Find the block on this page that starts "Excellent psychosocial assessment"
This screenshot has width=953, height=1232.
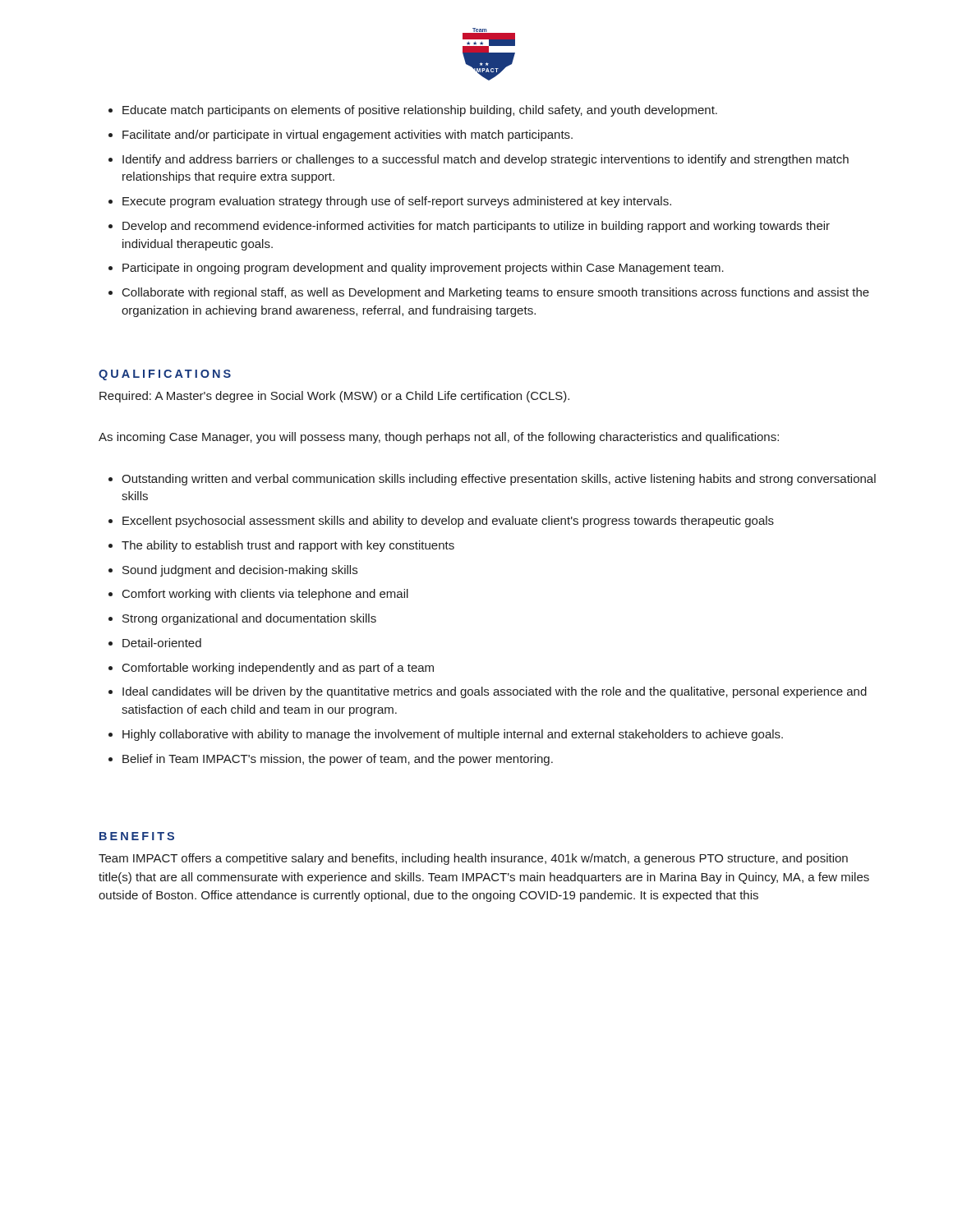pyautogui.click(x=448, y=520)
